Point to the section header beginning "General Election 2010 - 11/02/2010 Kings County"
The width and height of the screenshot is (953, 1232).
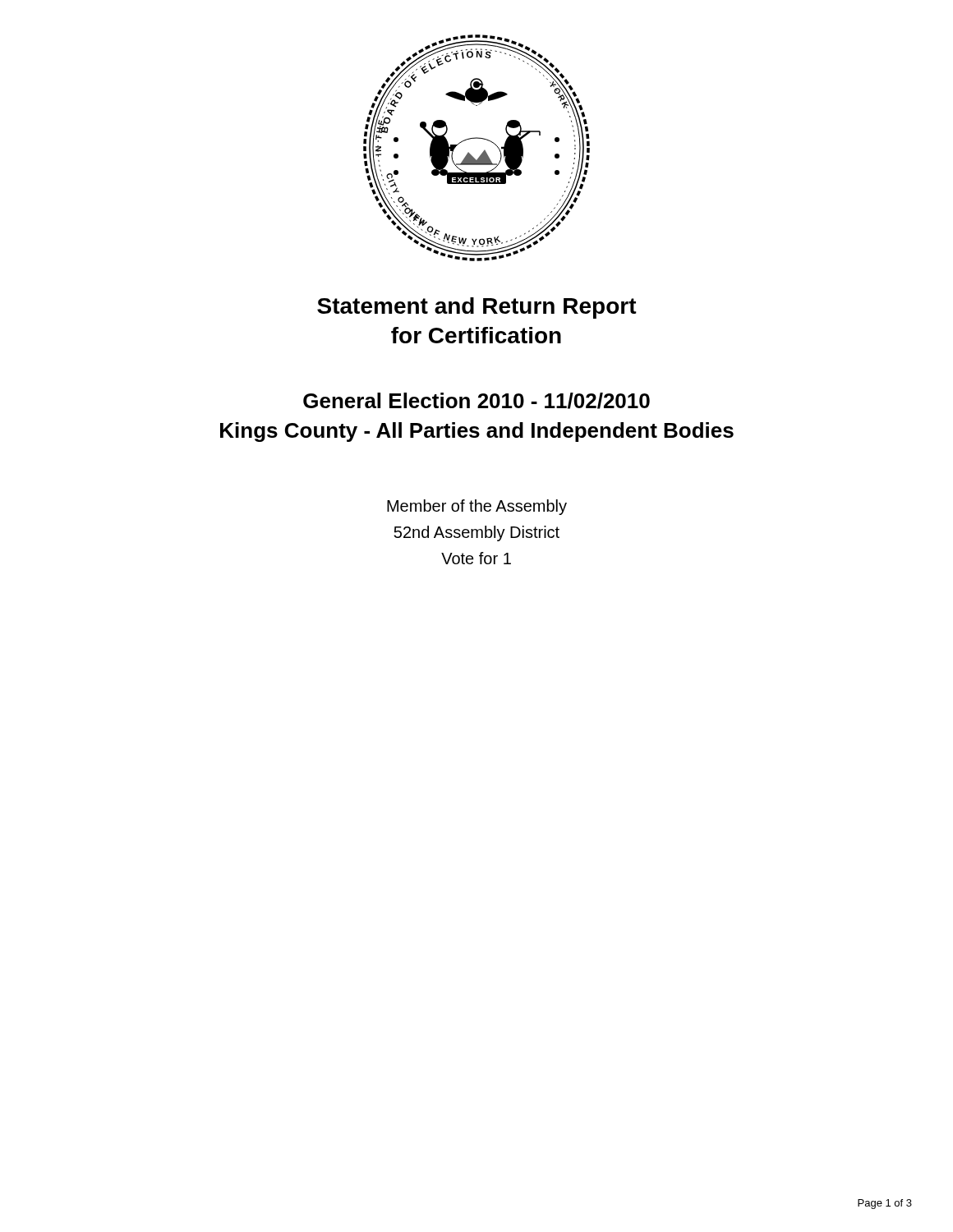[x=476, y=416]
